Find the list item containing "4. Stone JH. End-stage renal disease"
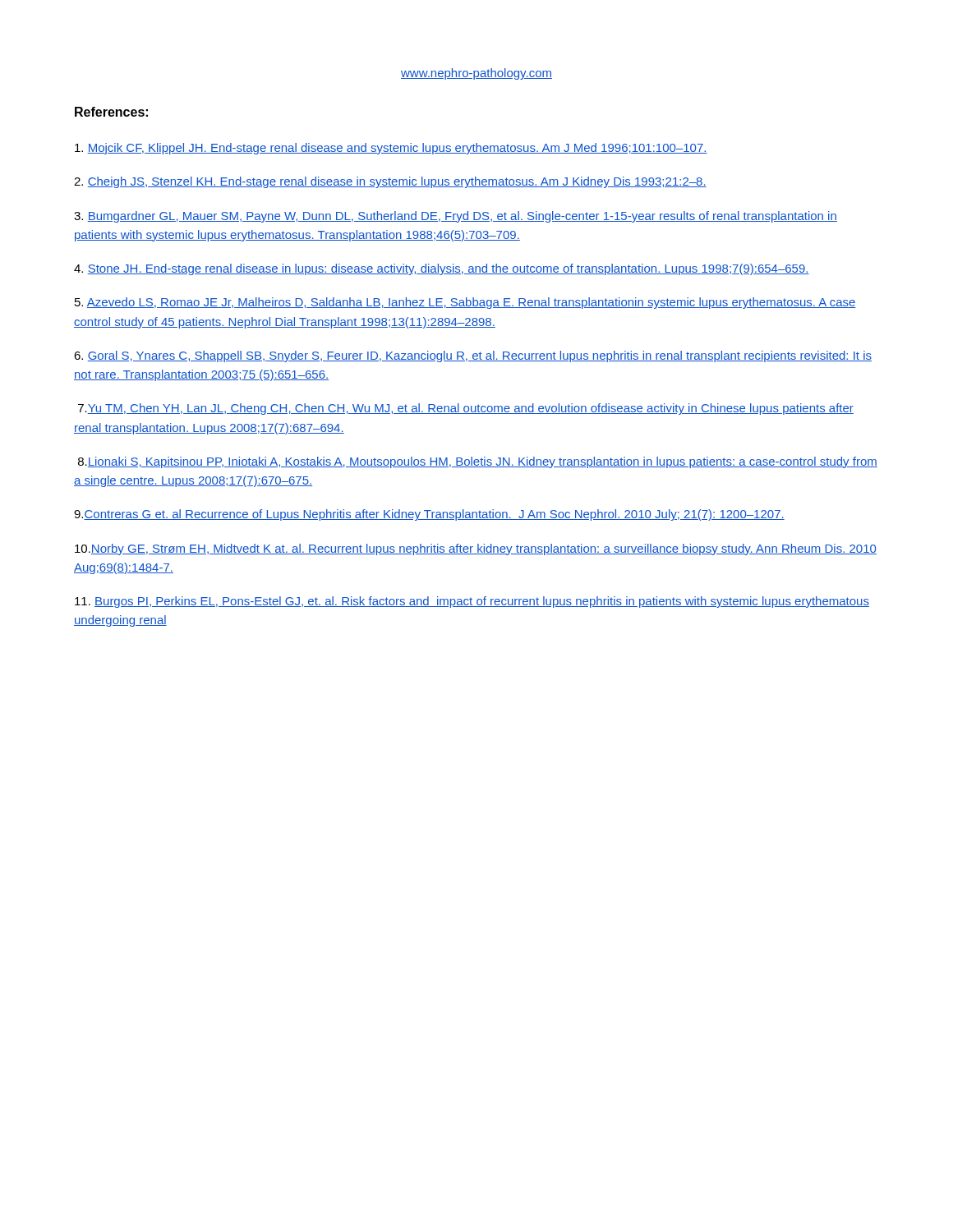The width and height of the screenshot is (953, 1232). point(441,268)
